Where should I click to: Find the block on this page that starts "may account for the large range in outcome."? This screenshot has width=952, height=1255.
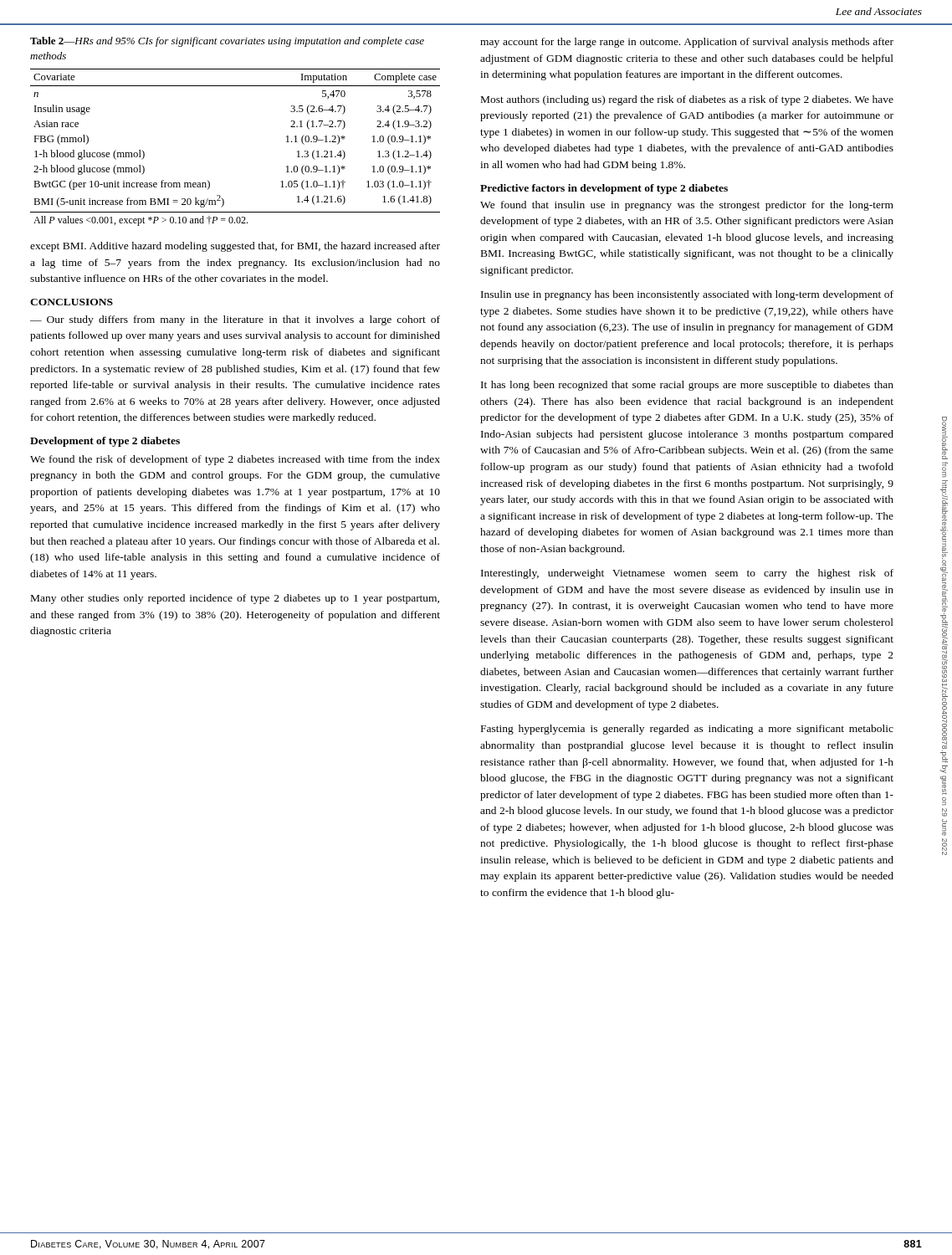pyautogui.click(x=687, y=58)
